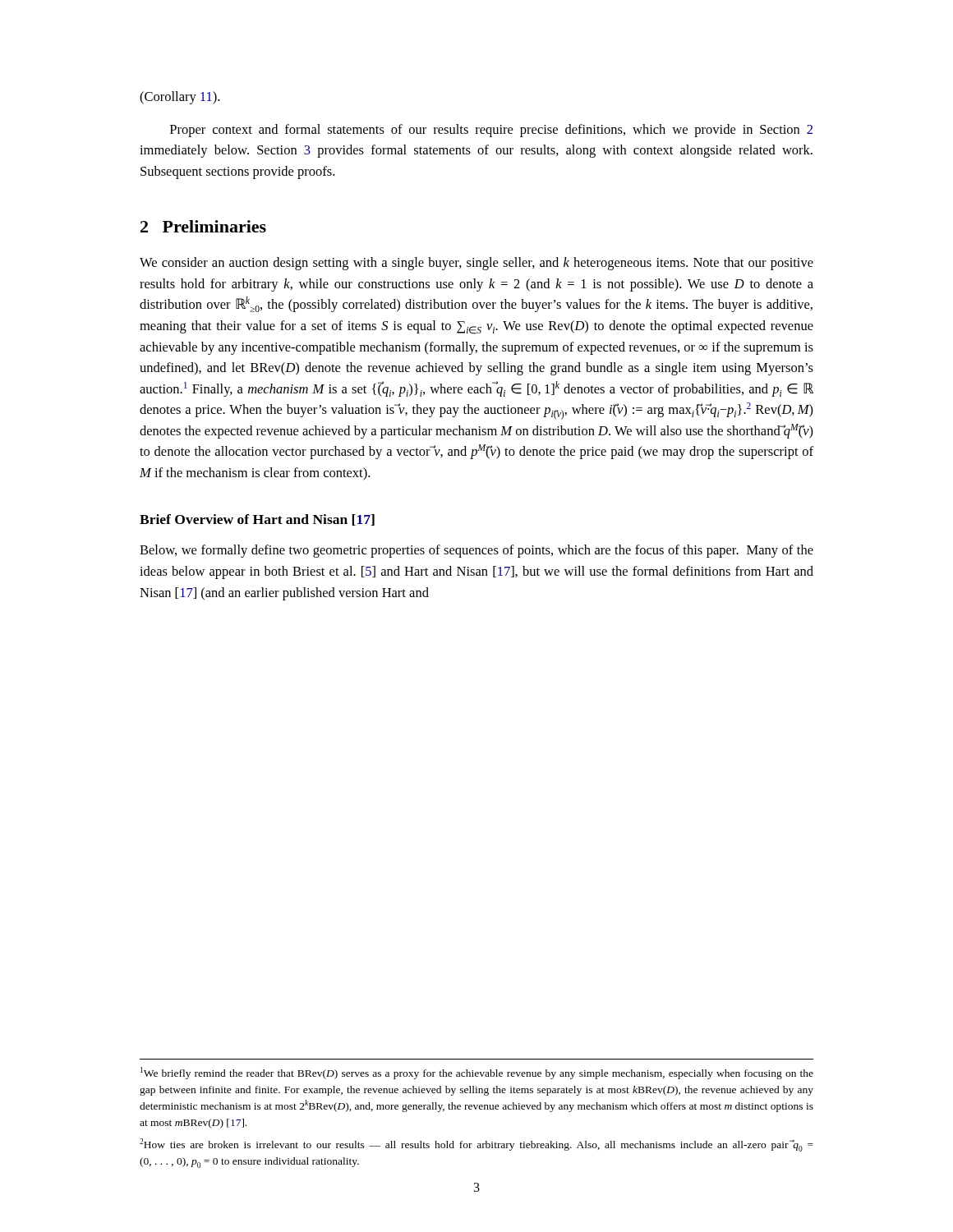Point to "Brief Overview of Hart and Nisan [17]"
Image resolution: width=953 pixels, height=1232 pixels.
point(258,519)
